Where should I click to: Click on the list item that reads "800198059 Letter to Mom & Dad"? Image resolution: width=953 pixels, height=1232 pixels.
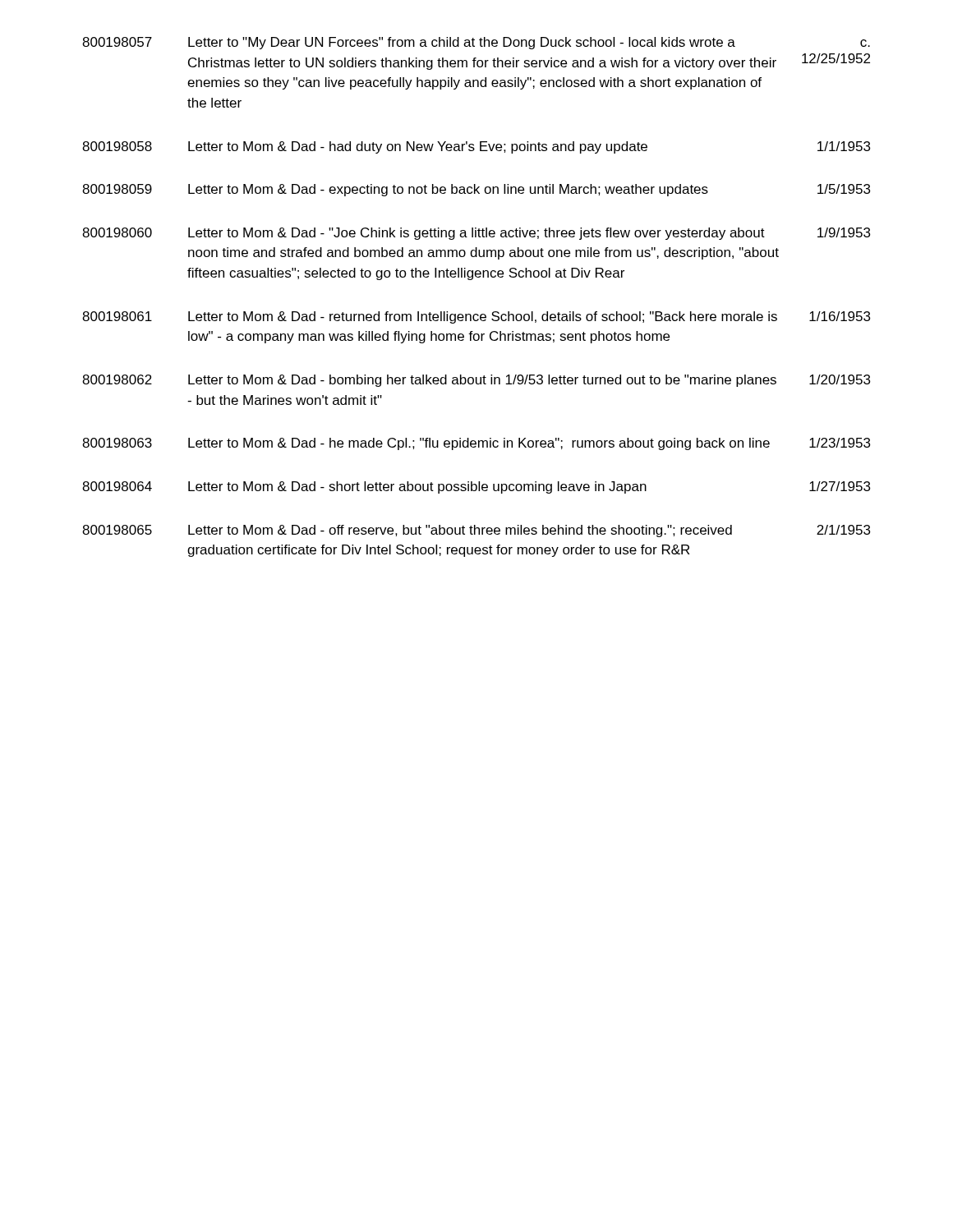pyautogui.click(x=476, y=190)
